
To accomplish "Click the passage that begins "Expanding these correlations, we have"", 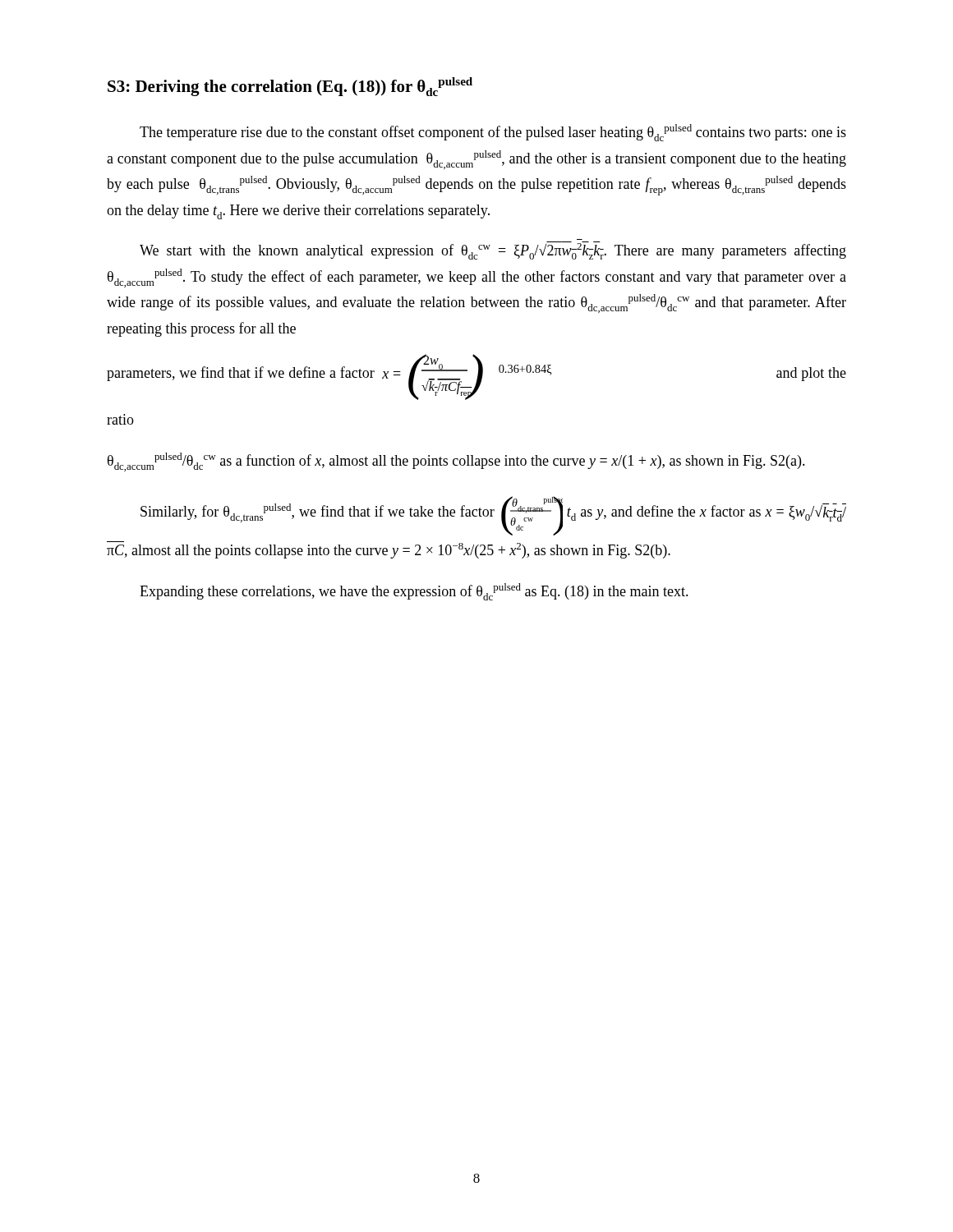I will click(x=414, y=592).
